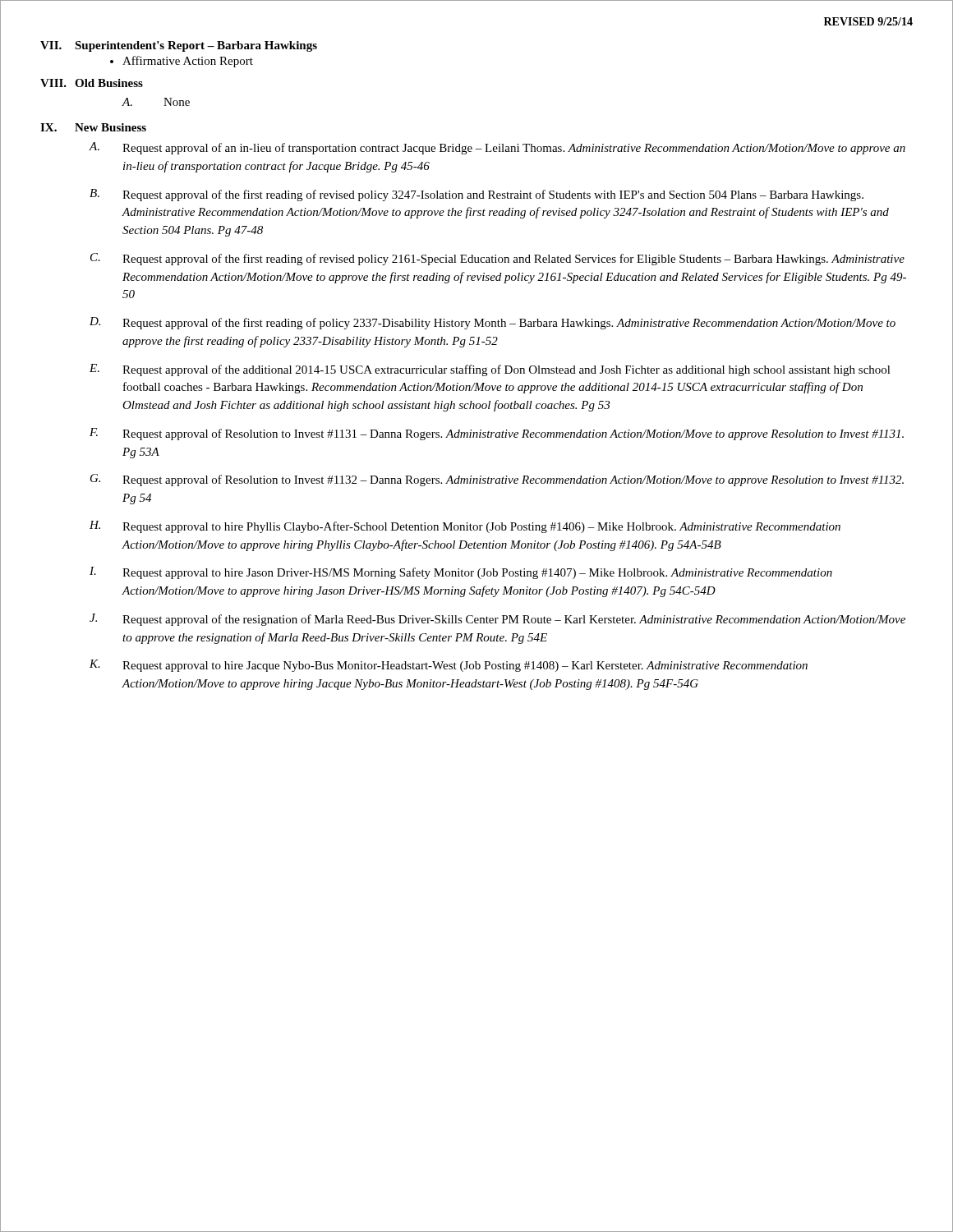Select the element starting "C. Request approval of the first reading of"

click(x=501, y=277)
